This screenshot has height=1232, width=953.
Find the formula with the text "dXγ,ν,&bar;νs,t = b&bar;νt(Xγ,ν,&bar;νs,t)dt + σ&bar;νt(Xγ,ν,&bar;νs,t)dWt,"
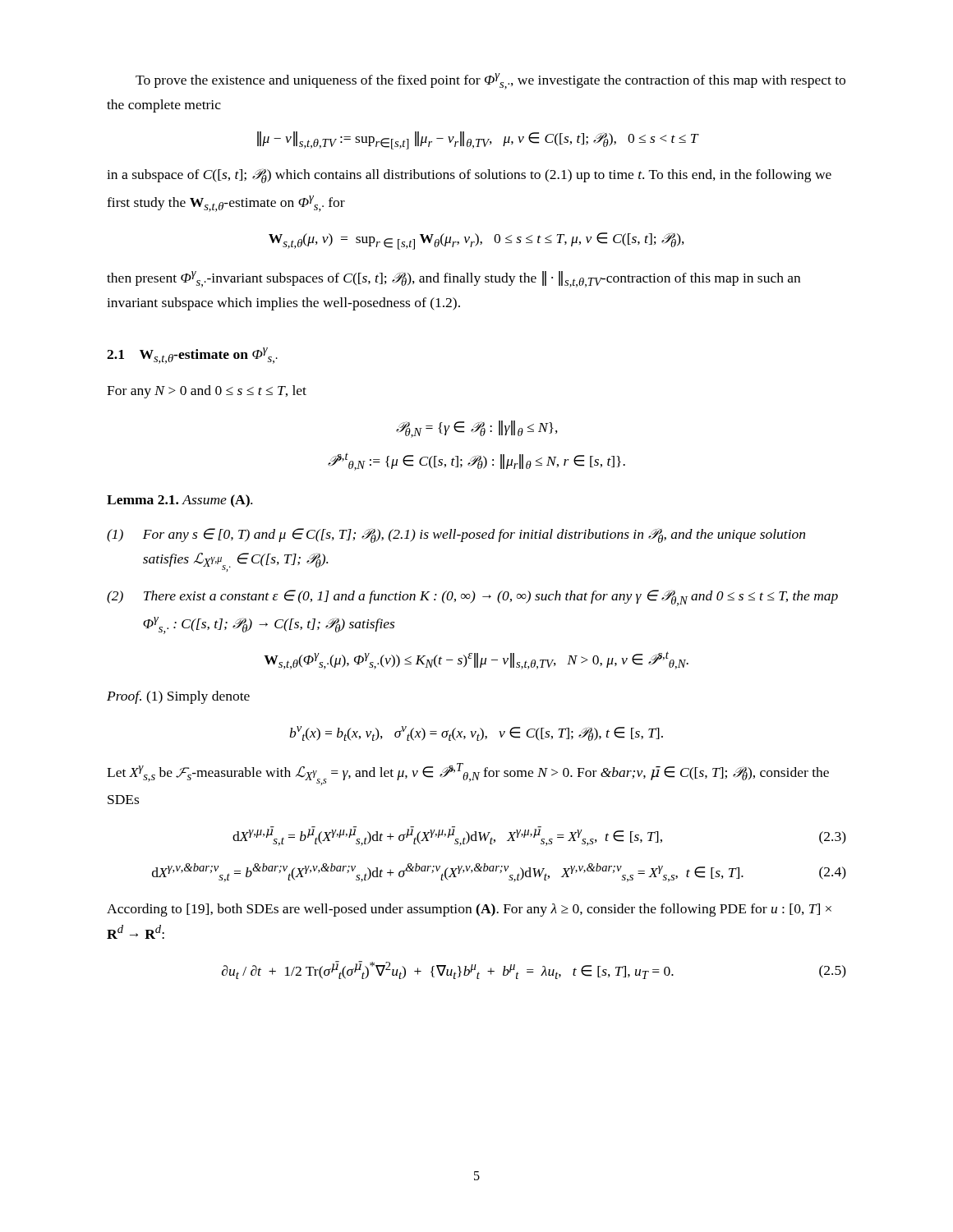476,872
